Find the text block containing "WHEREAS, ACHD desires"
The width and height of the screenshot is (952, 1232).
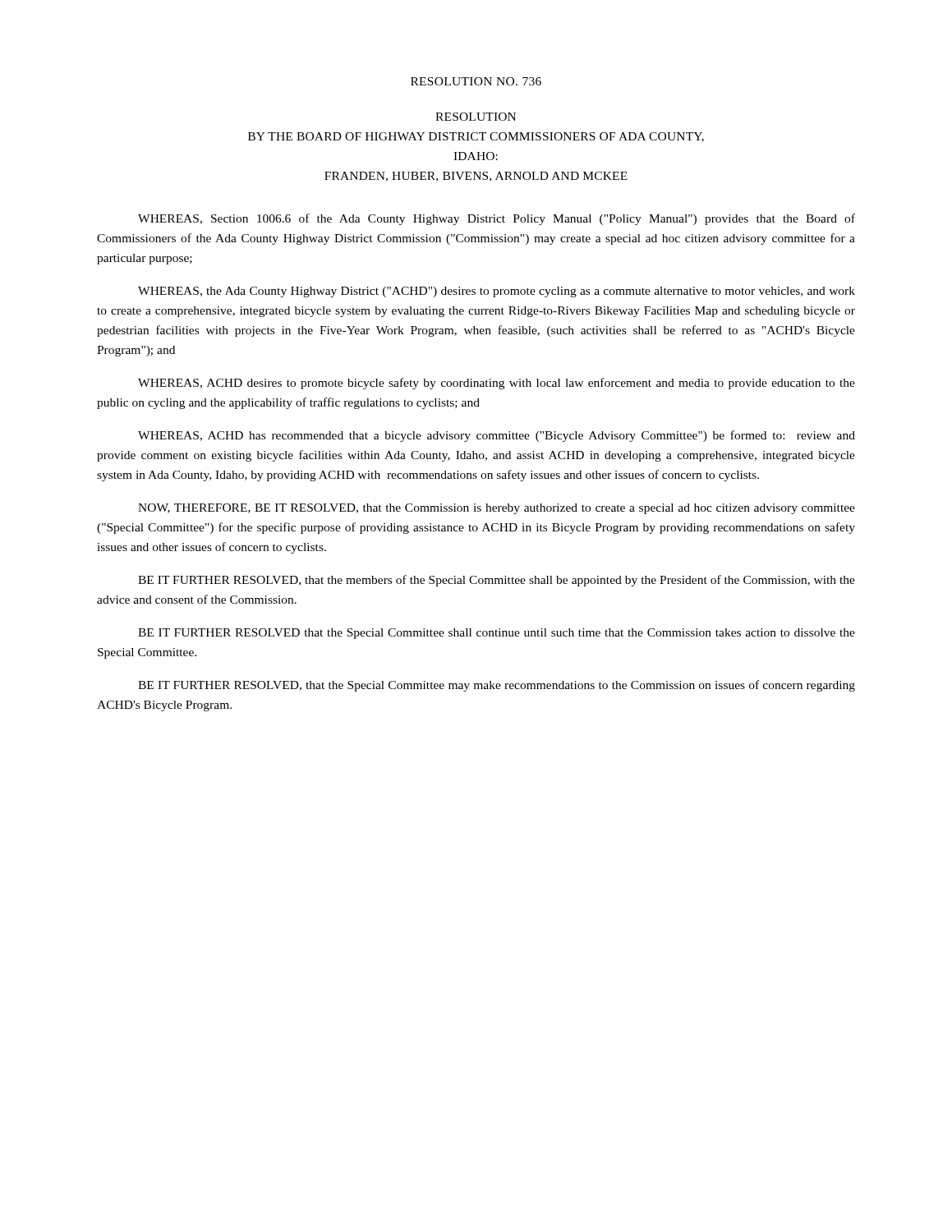coord(476,392)
